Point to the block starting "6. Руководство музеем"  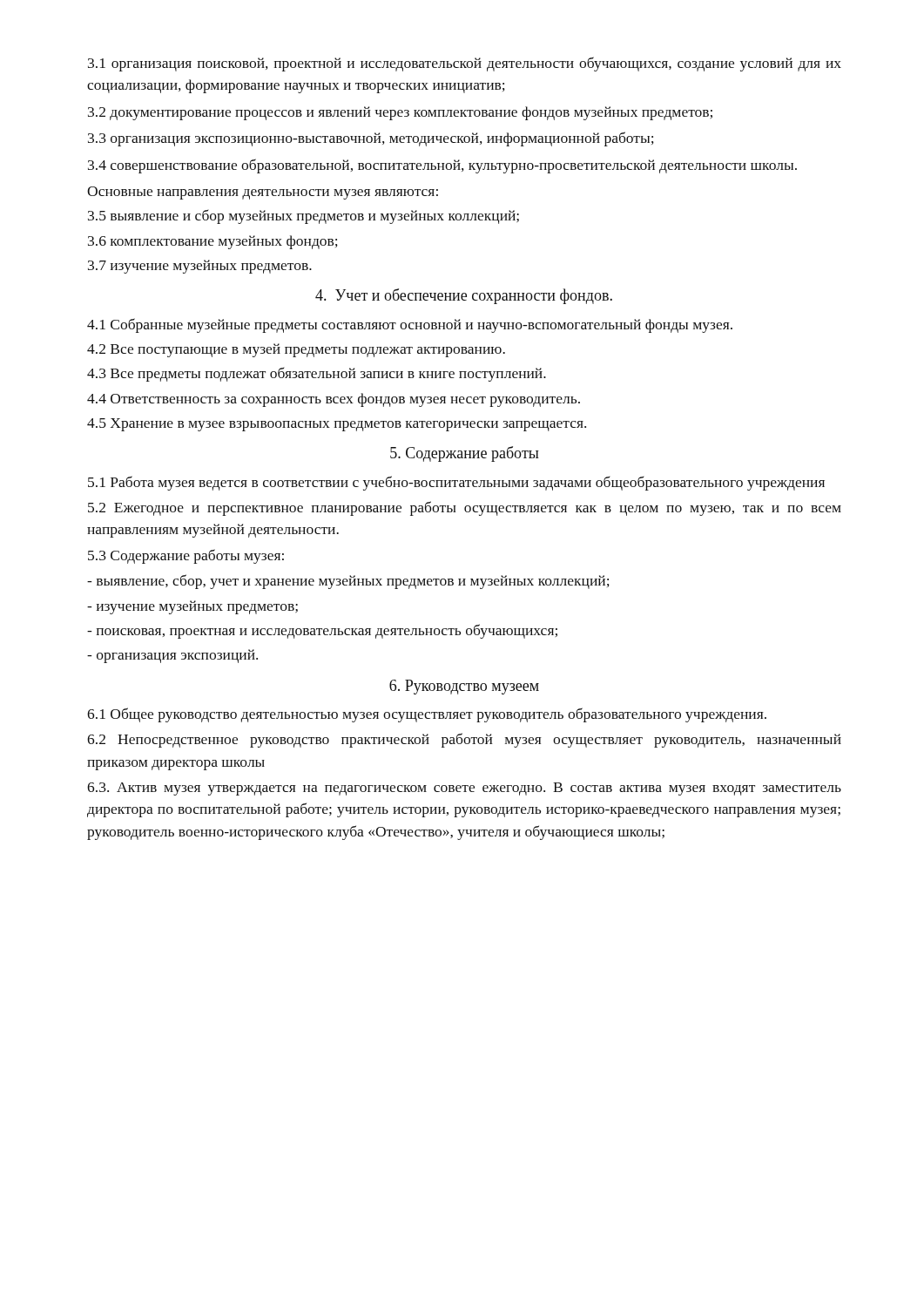coord(464,685)
